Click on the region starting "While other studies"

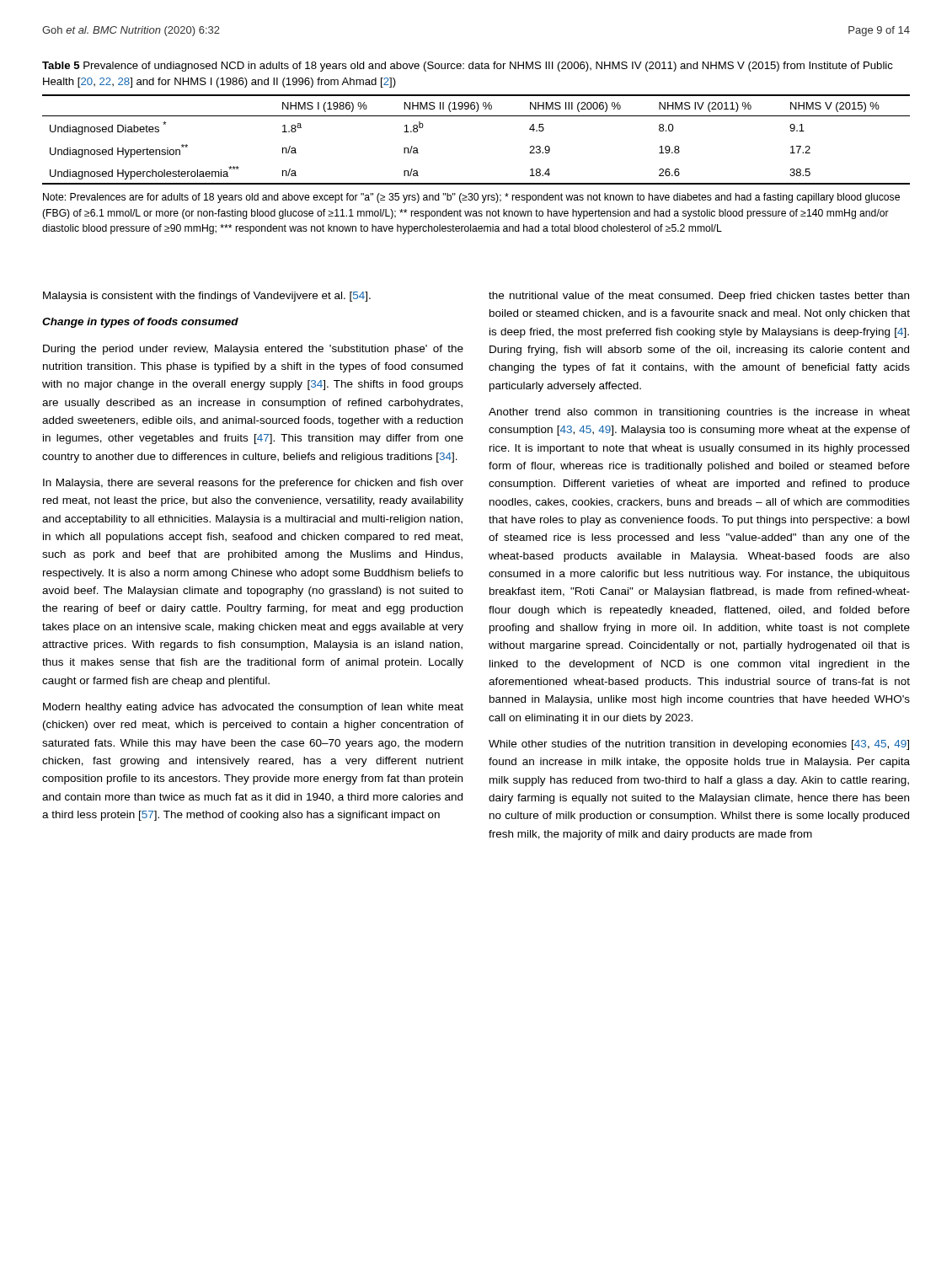click(x=699, y=789)
